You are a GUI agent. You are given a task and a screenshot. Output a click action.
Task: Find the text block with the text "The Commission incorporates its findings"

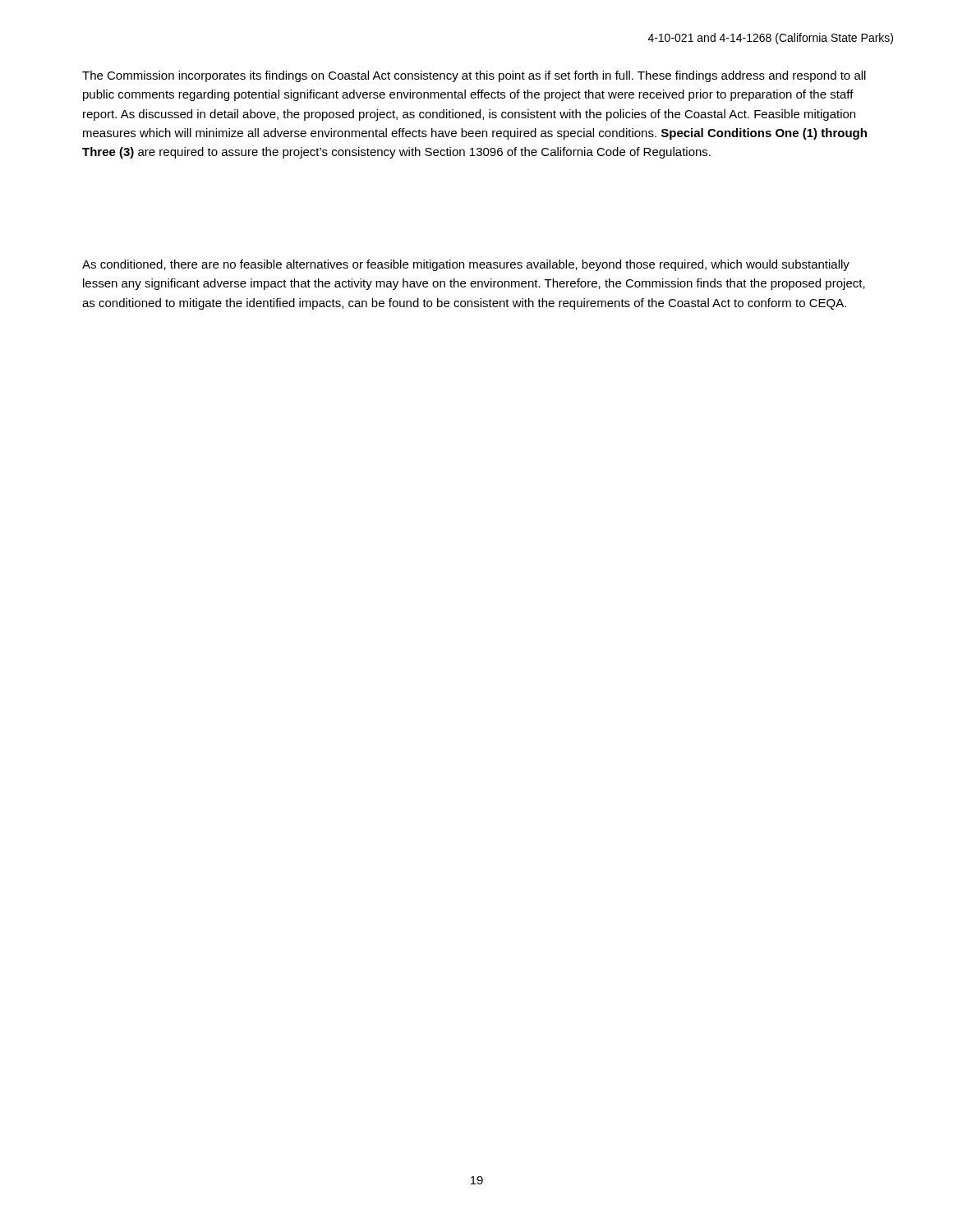[x=475, y=113]
